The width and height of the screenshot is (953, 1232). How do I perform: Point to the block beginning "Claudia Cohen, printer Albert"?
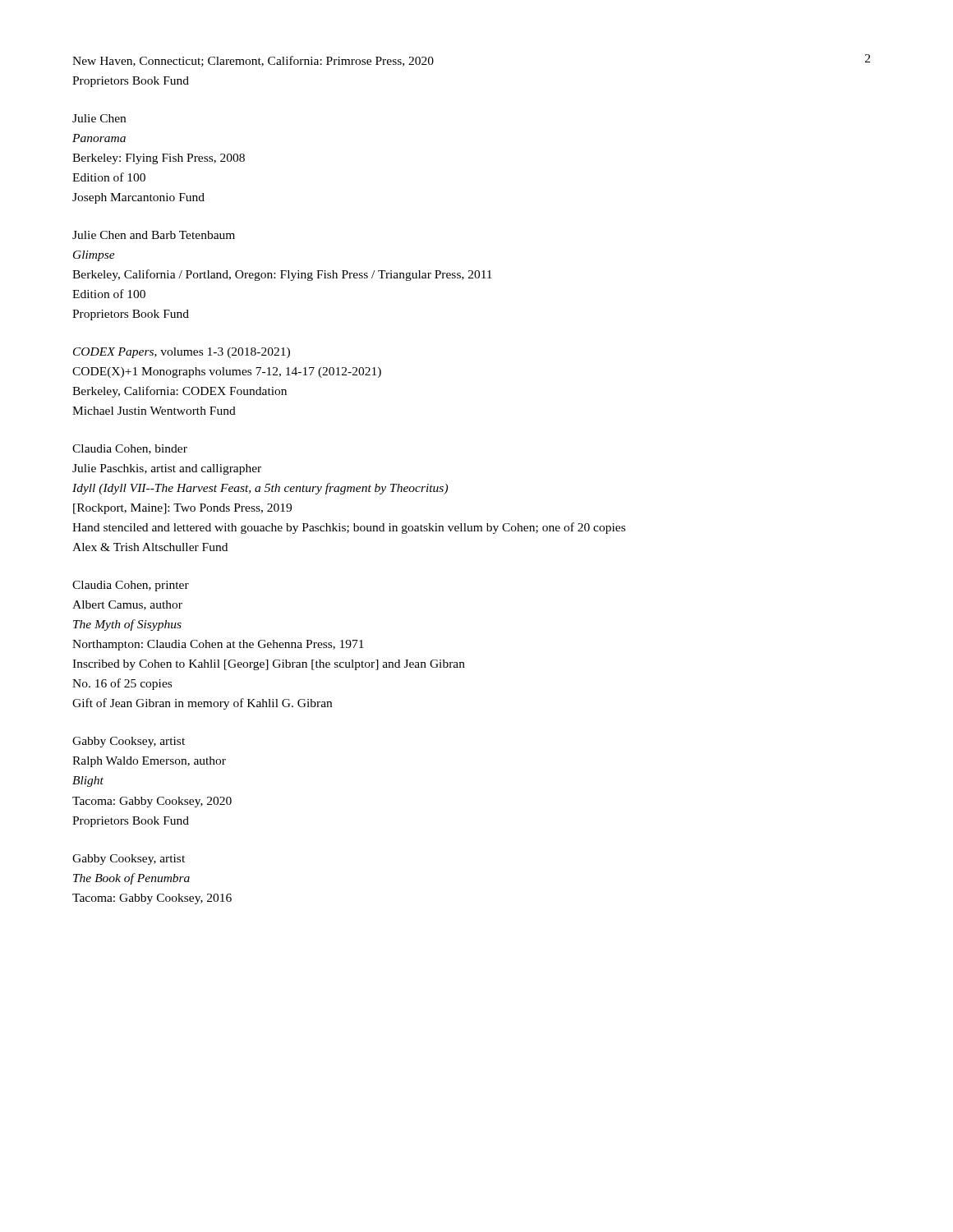[x=131, y=586]
